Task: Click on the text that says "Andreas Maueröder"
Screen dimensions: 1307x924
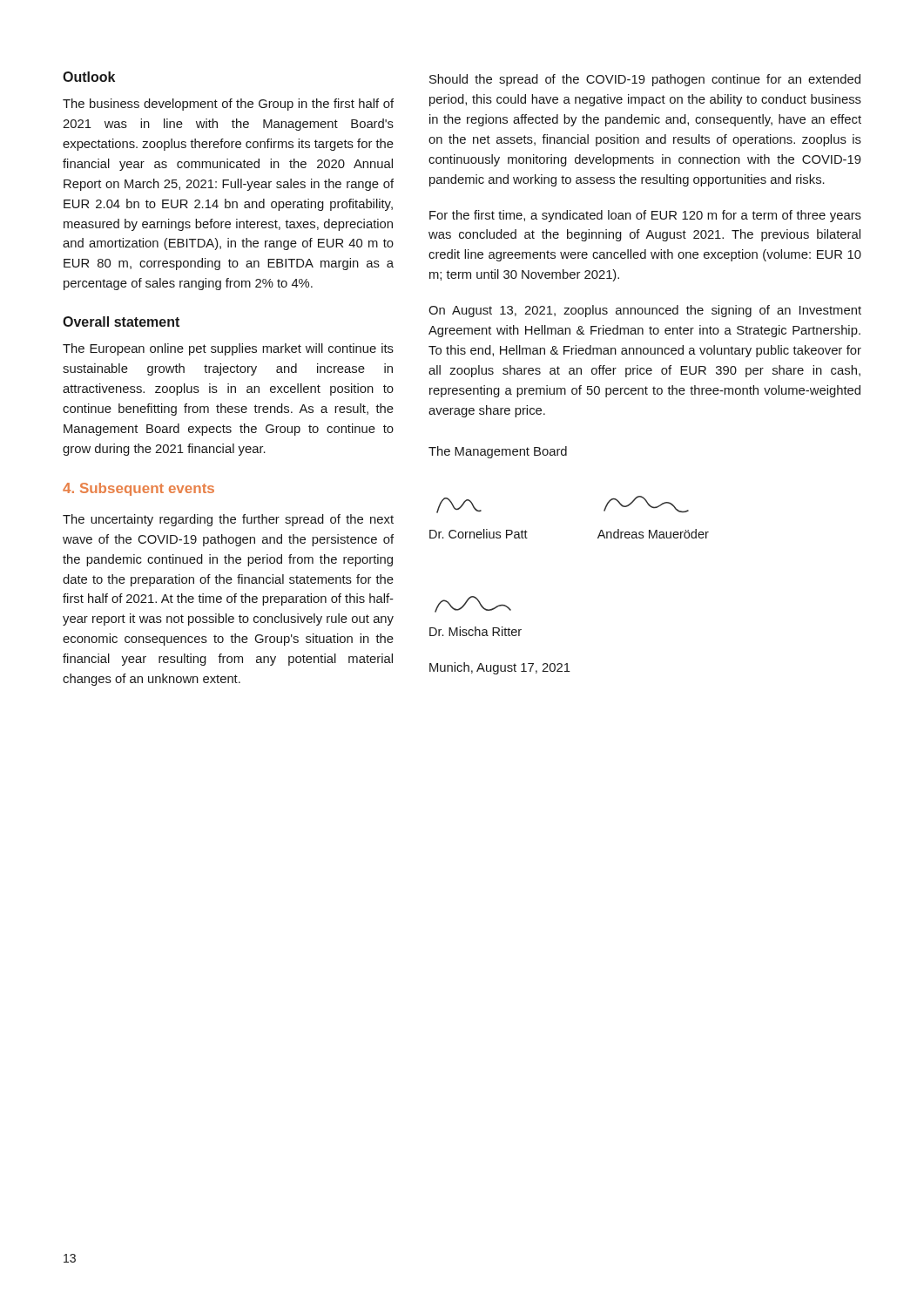Action: tap(653, 534)
